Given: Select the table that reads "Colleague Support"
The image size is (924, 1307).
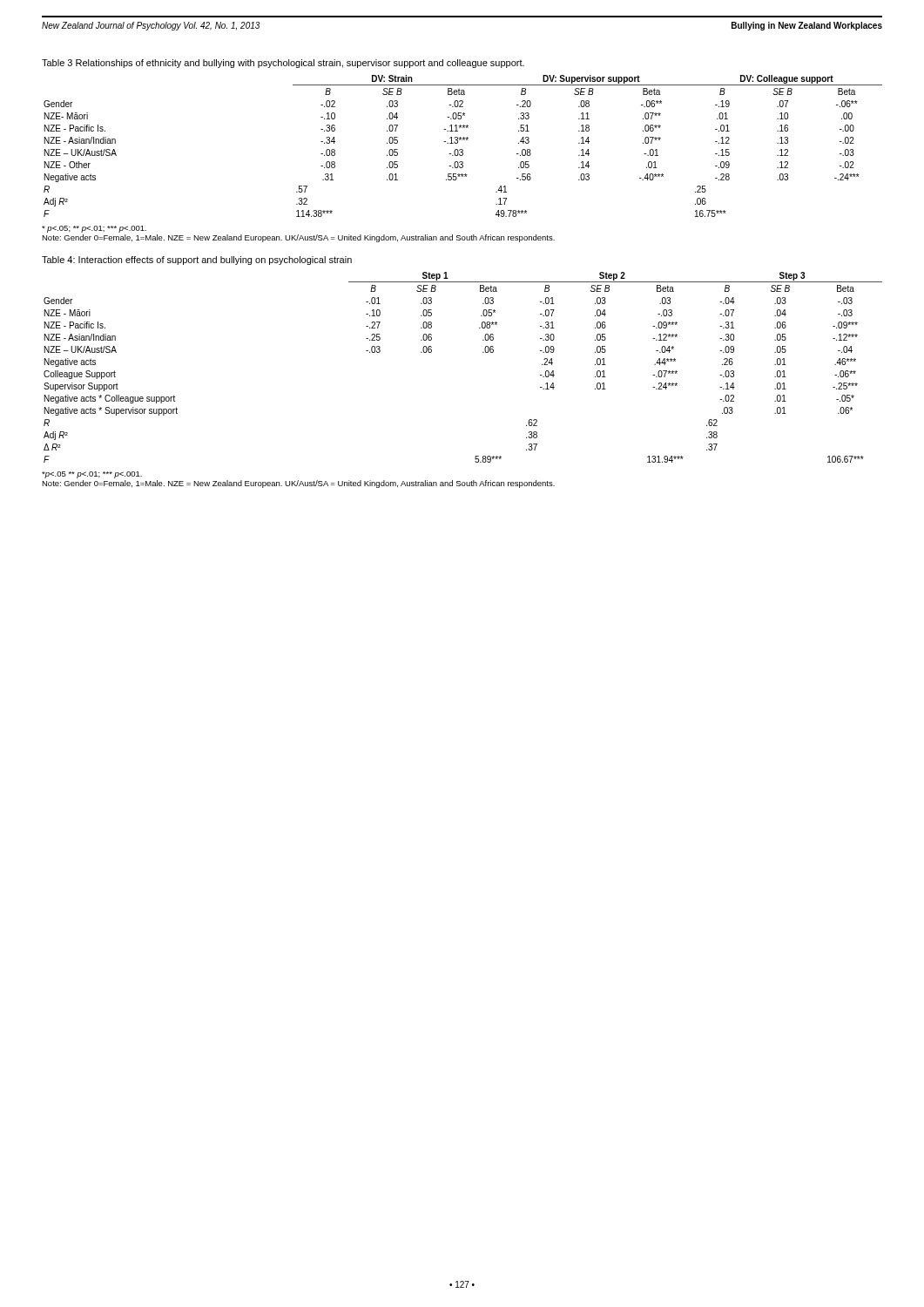Looking at the screenshot, I should click(x=462, y=367).
